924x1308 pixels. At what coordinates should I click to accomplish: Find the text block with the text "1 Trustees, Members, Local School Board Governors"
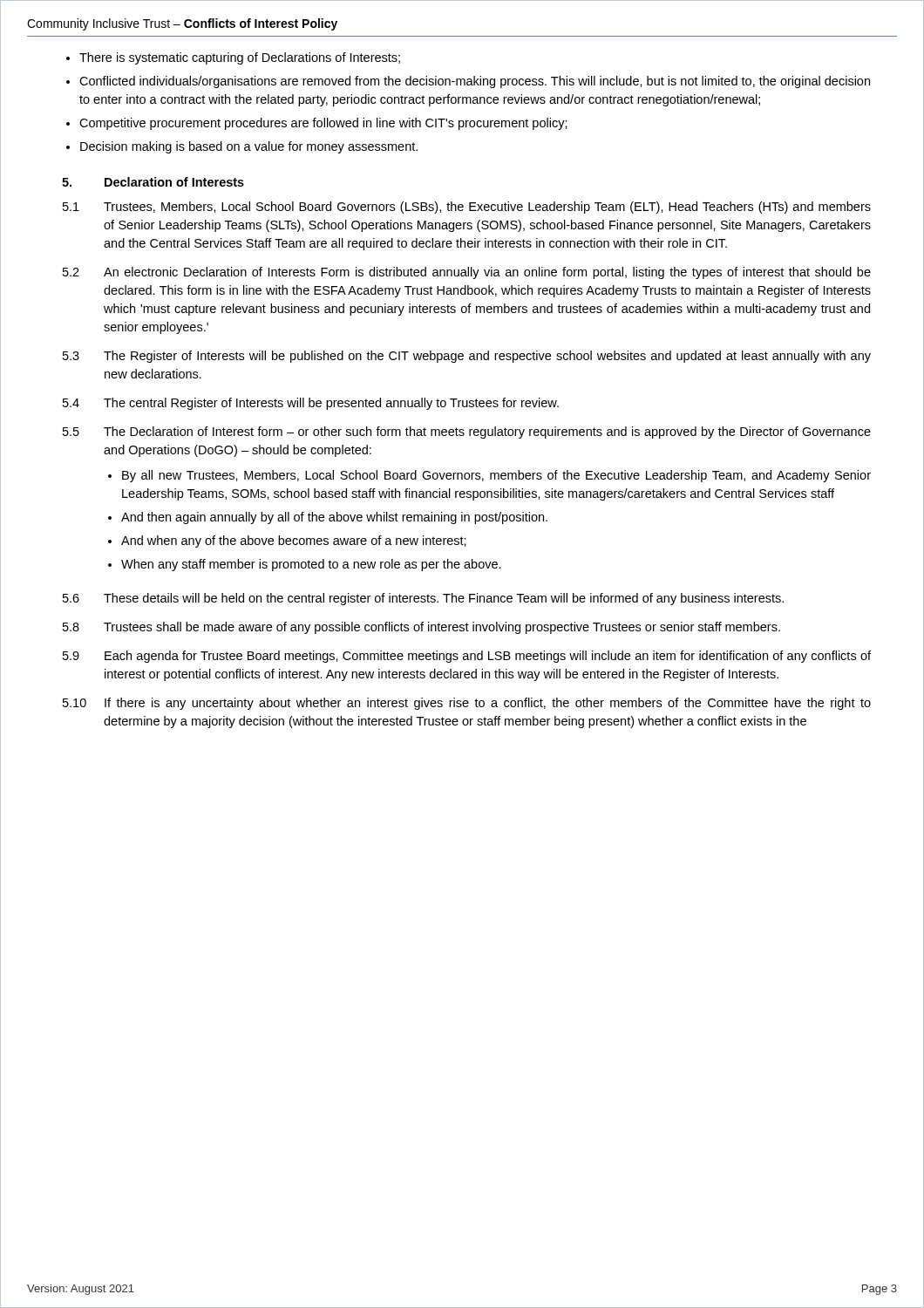click(466, 225)
